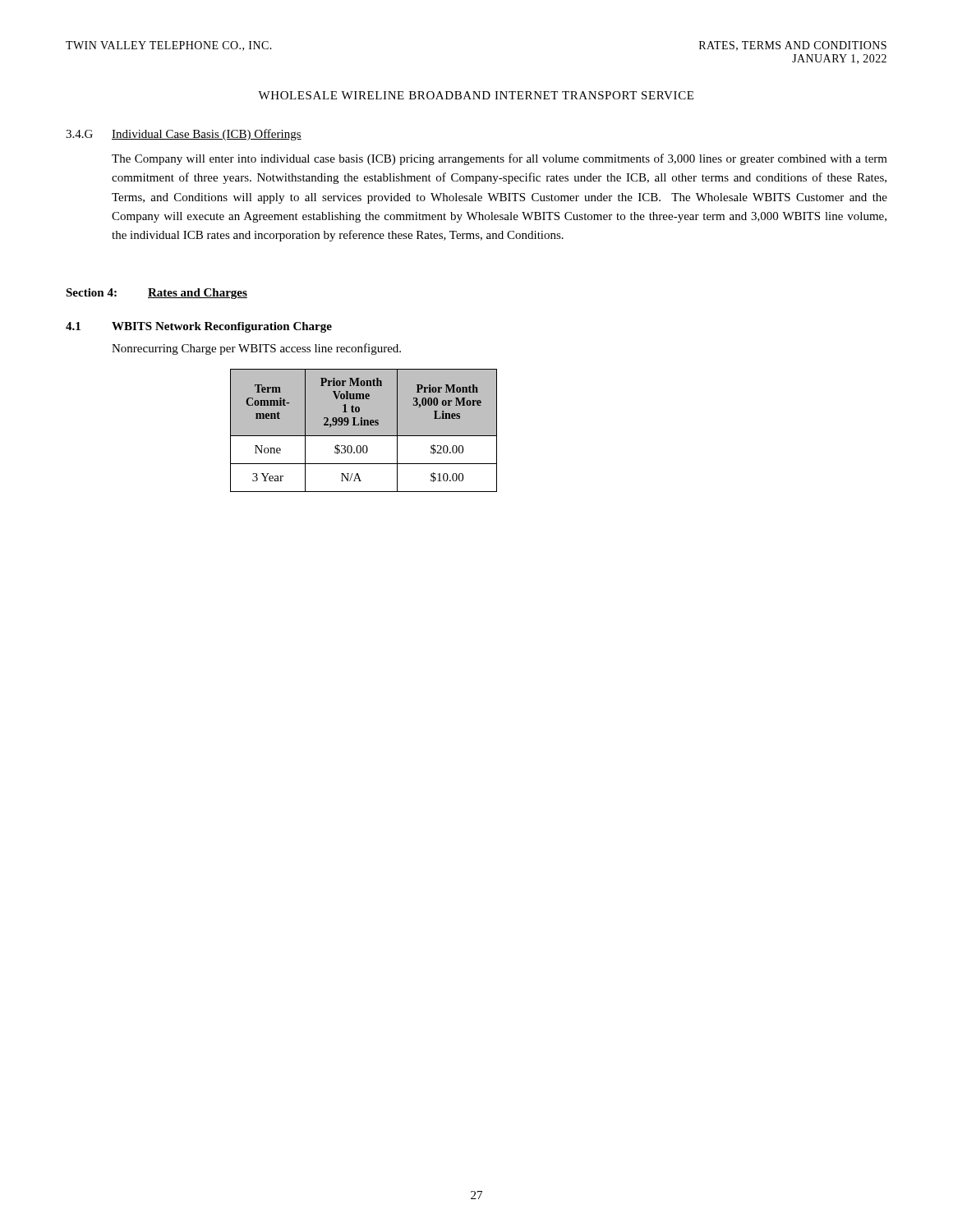The width and height of the screenshot is (953, 1232).
Task: Locate the section header that says "4.1WBITS Network Reconfiguration Charge"
Action: (x=199, y=327)
